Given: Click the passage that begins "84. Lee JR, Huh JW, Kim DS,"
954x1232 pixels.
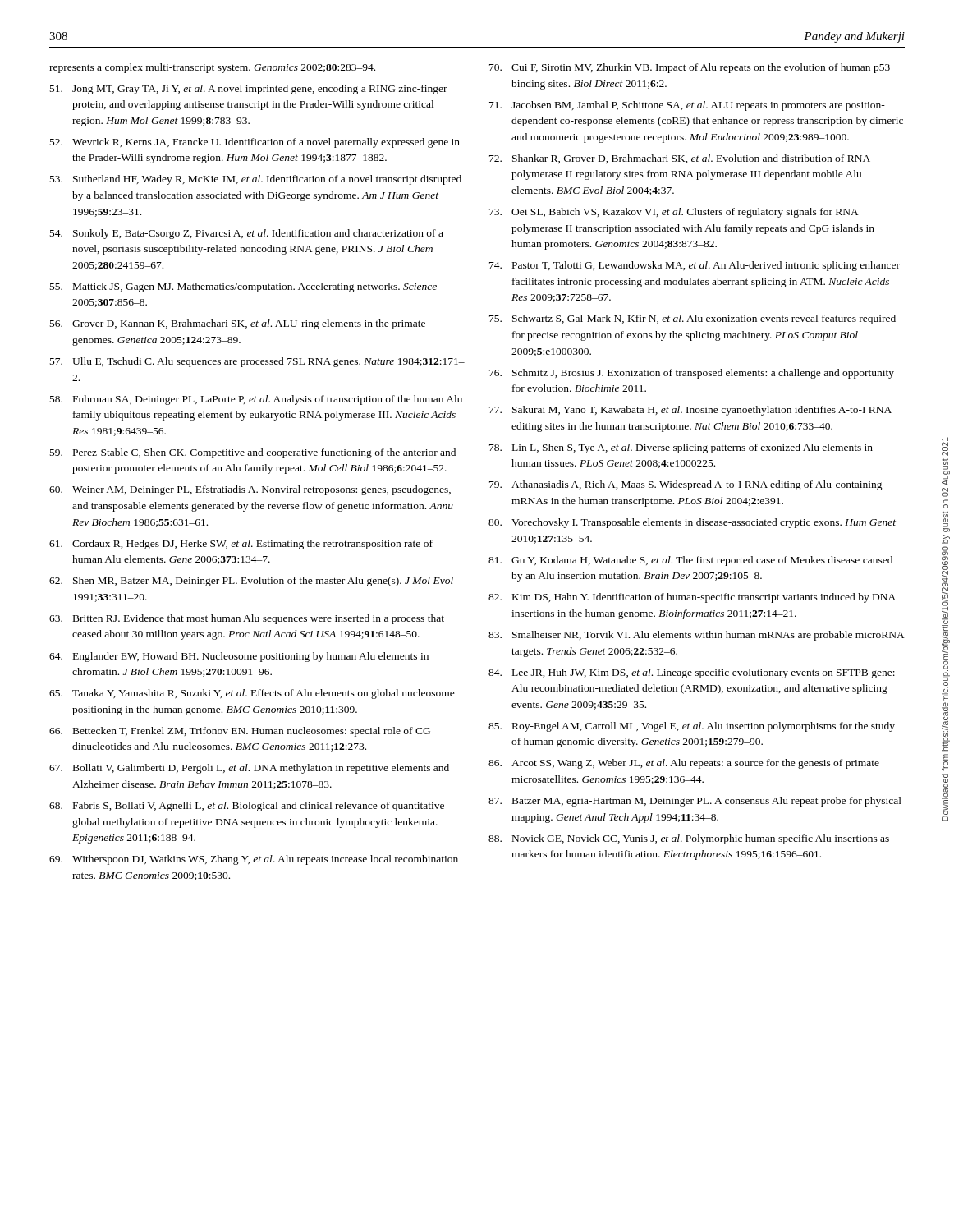Looking at the screenshot, I should click(x=697, y=688).
